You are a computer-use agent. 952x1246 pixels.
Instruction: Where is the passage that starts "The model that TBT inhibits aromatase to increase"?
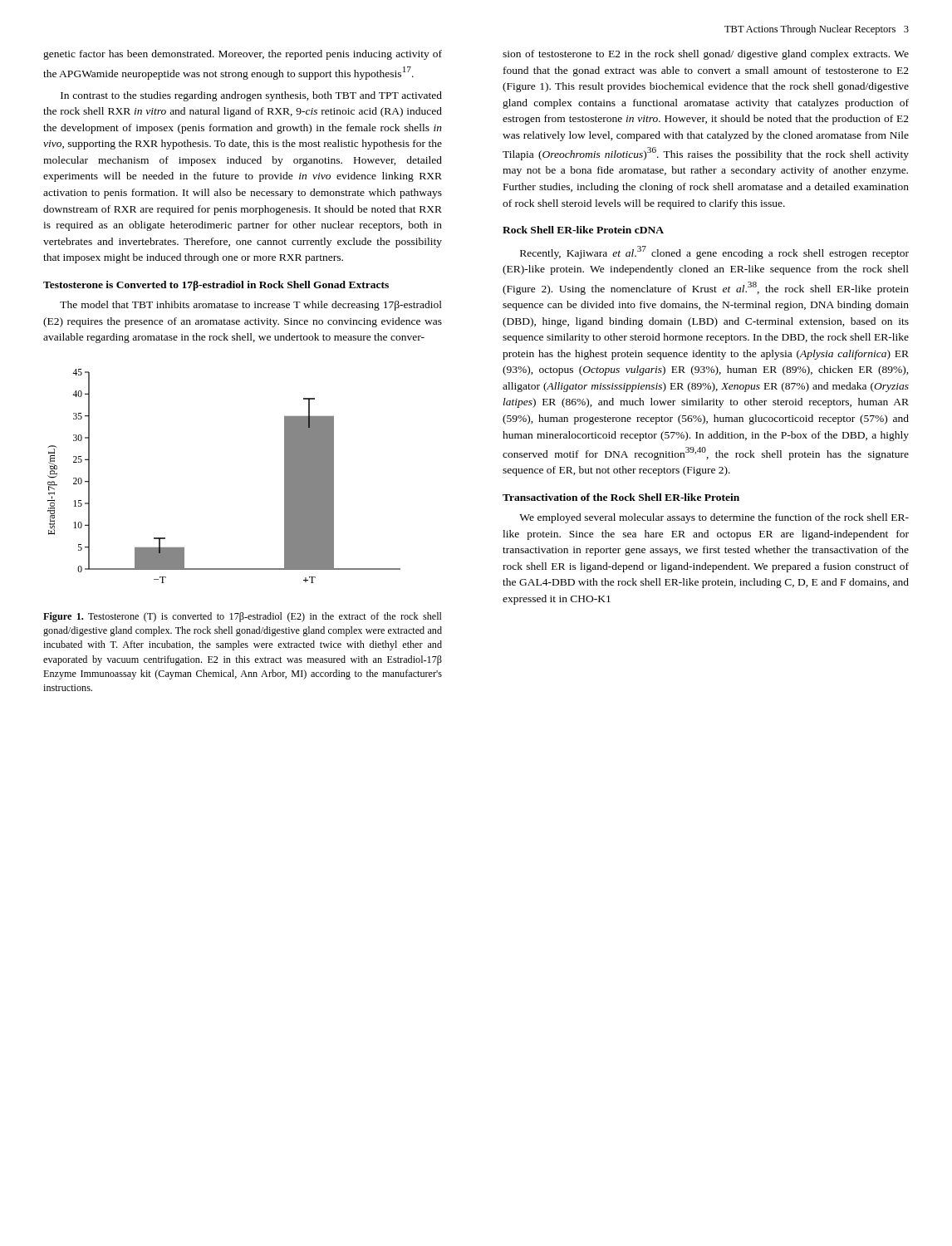[x=243, y=321]
